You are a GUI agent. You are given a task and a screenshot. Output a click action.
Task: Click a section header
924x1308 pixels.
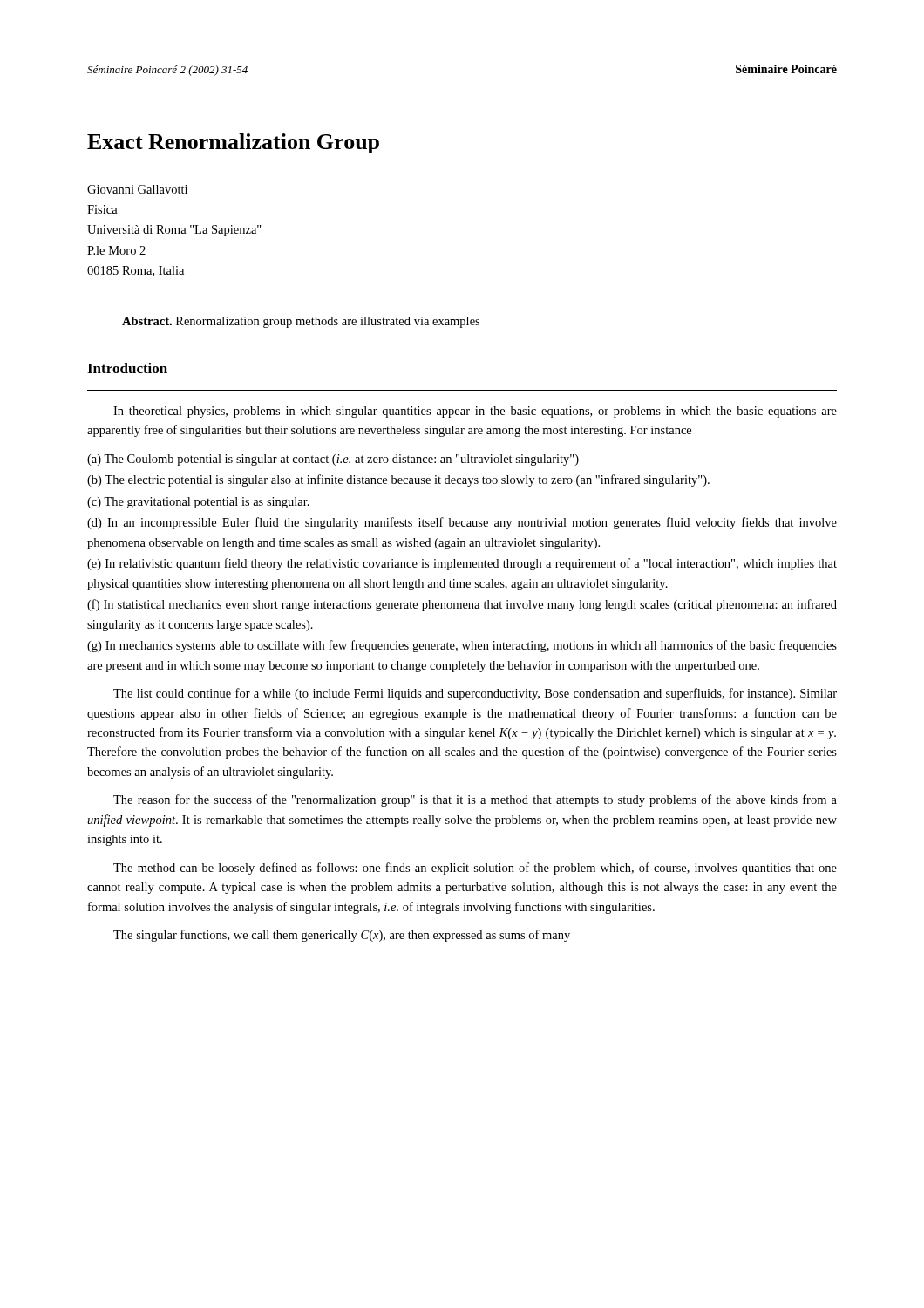click(x=127, y=368)
